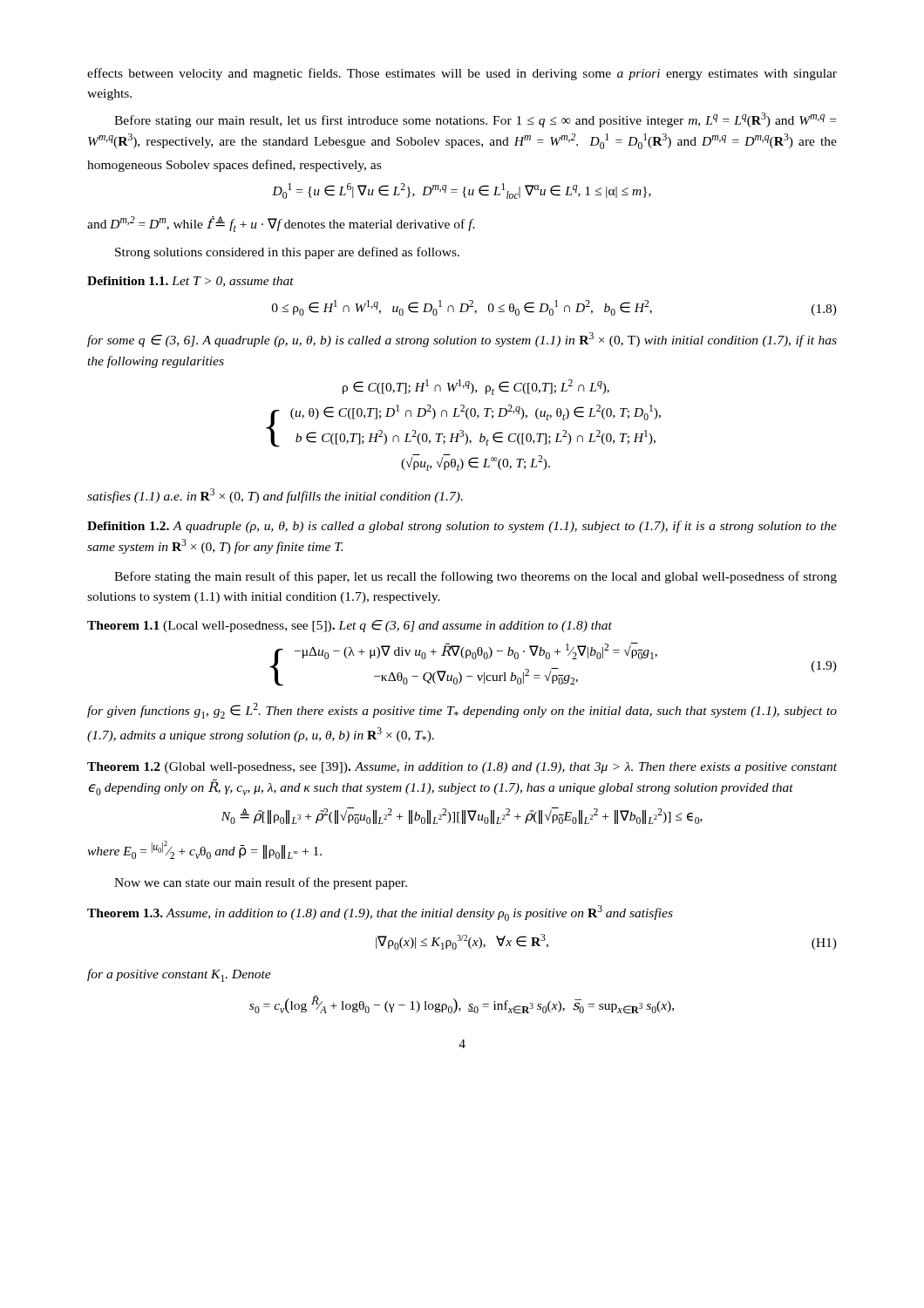Select the formula that reads "|∇ρ0(x)| ≤ K1ρ03/2(x), ∀x ∈ R3, (H1)"
This screenshot has height=1308, width=924.
(x=451, y=942)
